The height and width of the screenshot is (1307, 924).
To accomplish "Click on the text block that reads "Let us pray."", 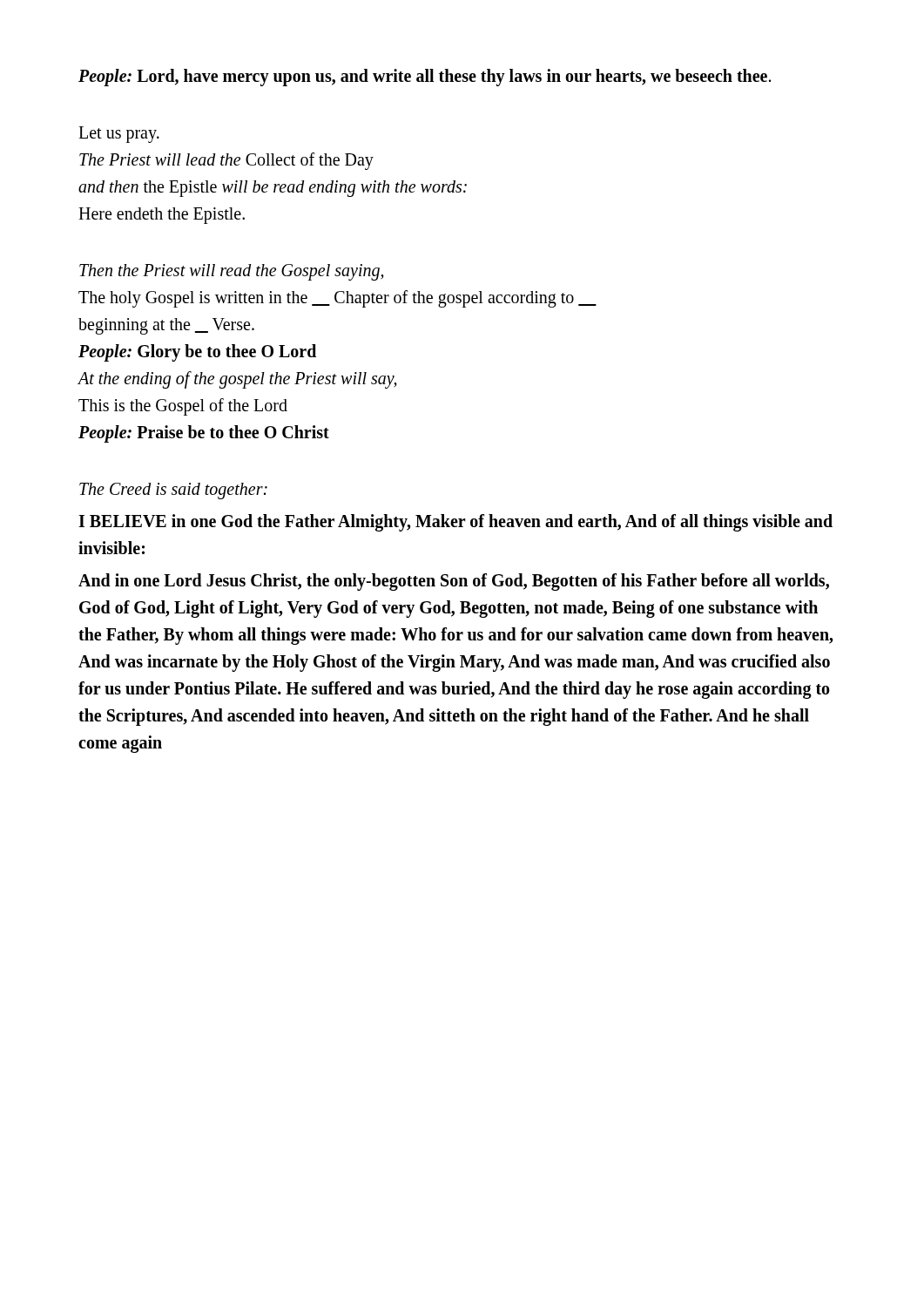I will (462, 173).
